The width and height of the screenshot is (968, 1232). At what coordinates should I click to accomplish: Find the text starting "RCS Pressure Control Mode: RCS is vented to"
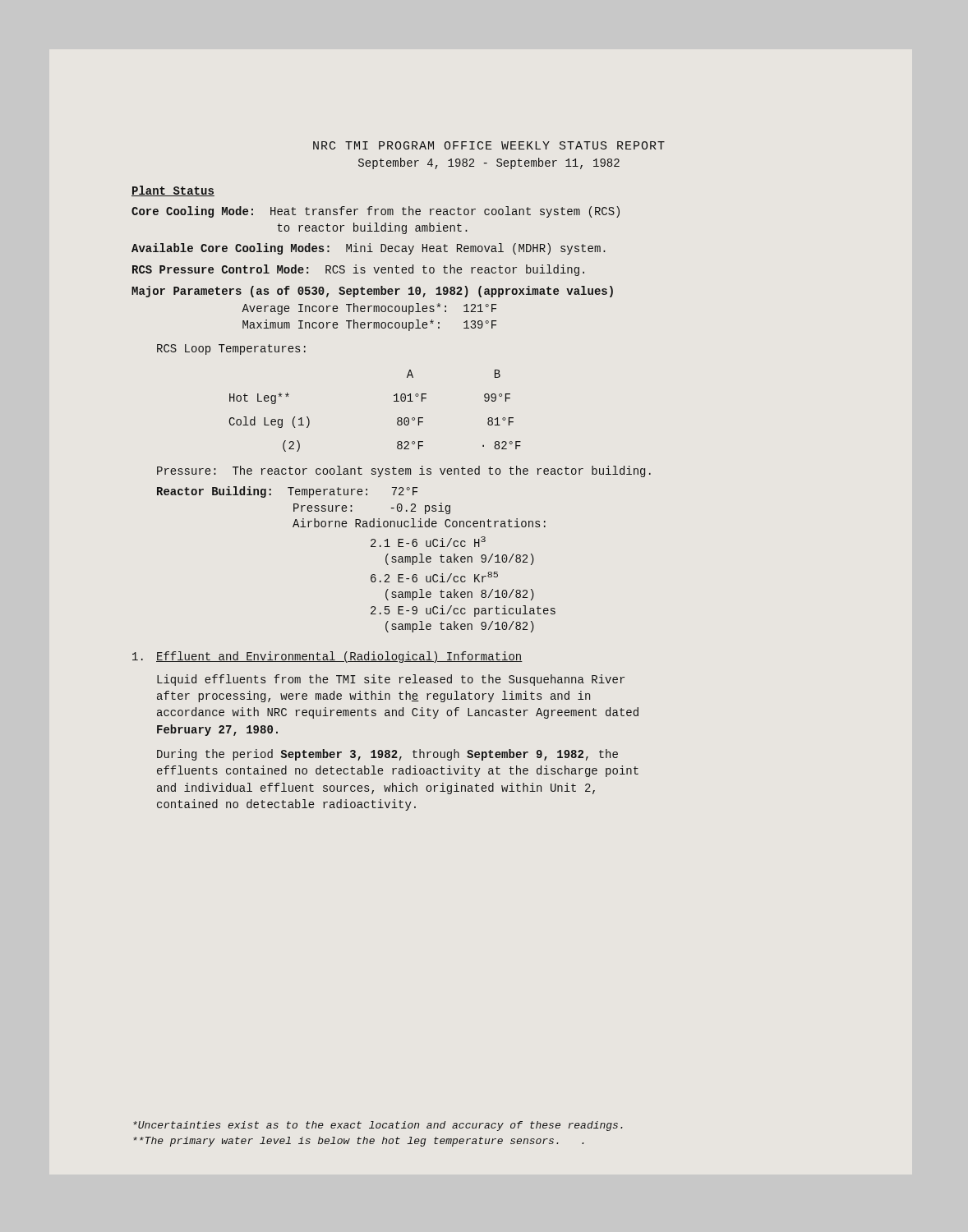coord(359,270)
